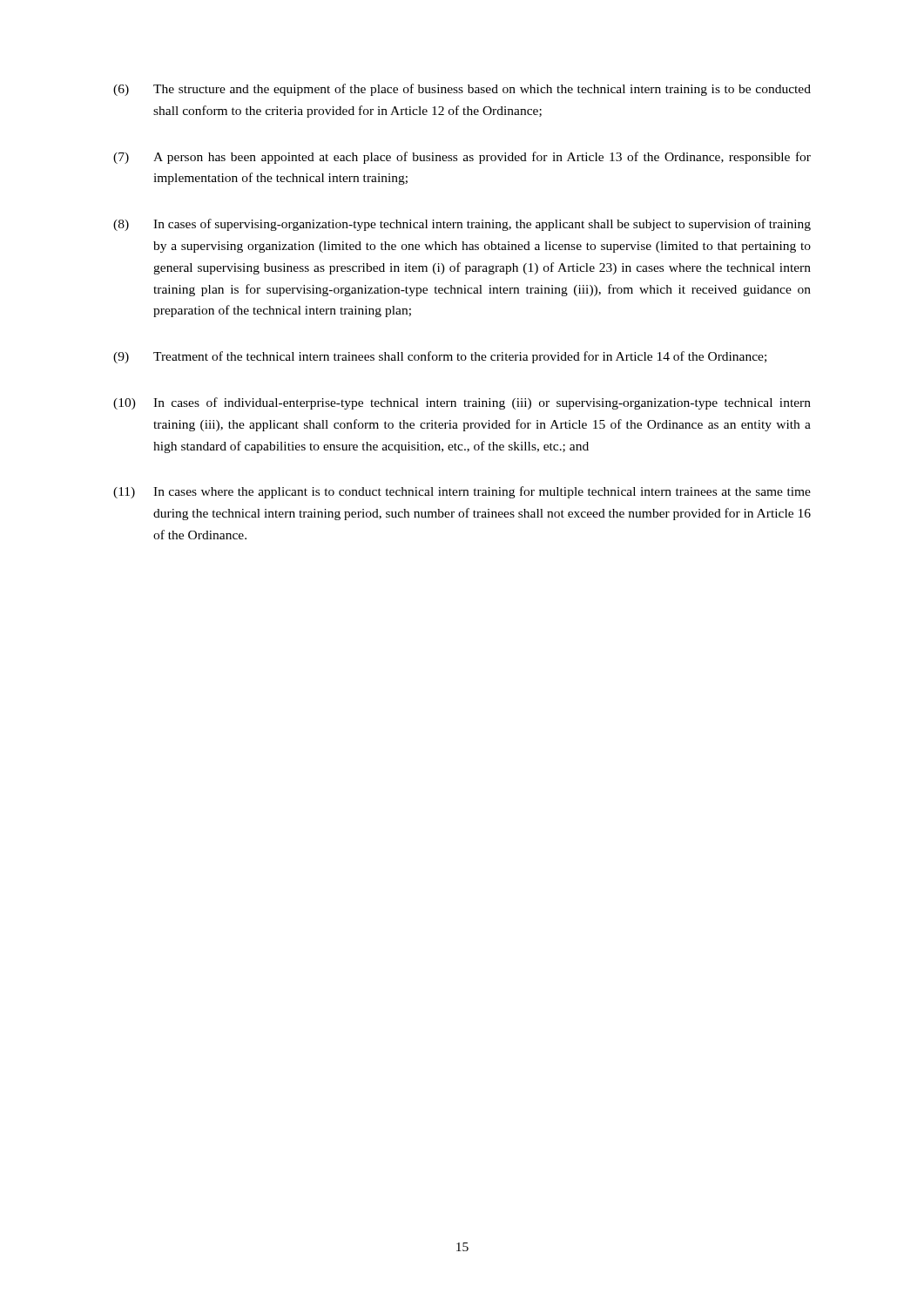The image size is (924, 1307).
Task: Select the text block starting "(6) The structure and the equipment of the"
Action: [462, 100]
